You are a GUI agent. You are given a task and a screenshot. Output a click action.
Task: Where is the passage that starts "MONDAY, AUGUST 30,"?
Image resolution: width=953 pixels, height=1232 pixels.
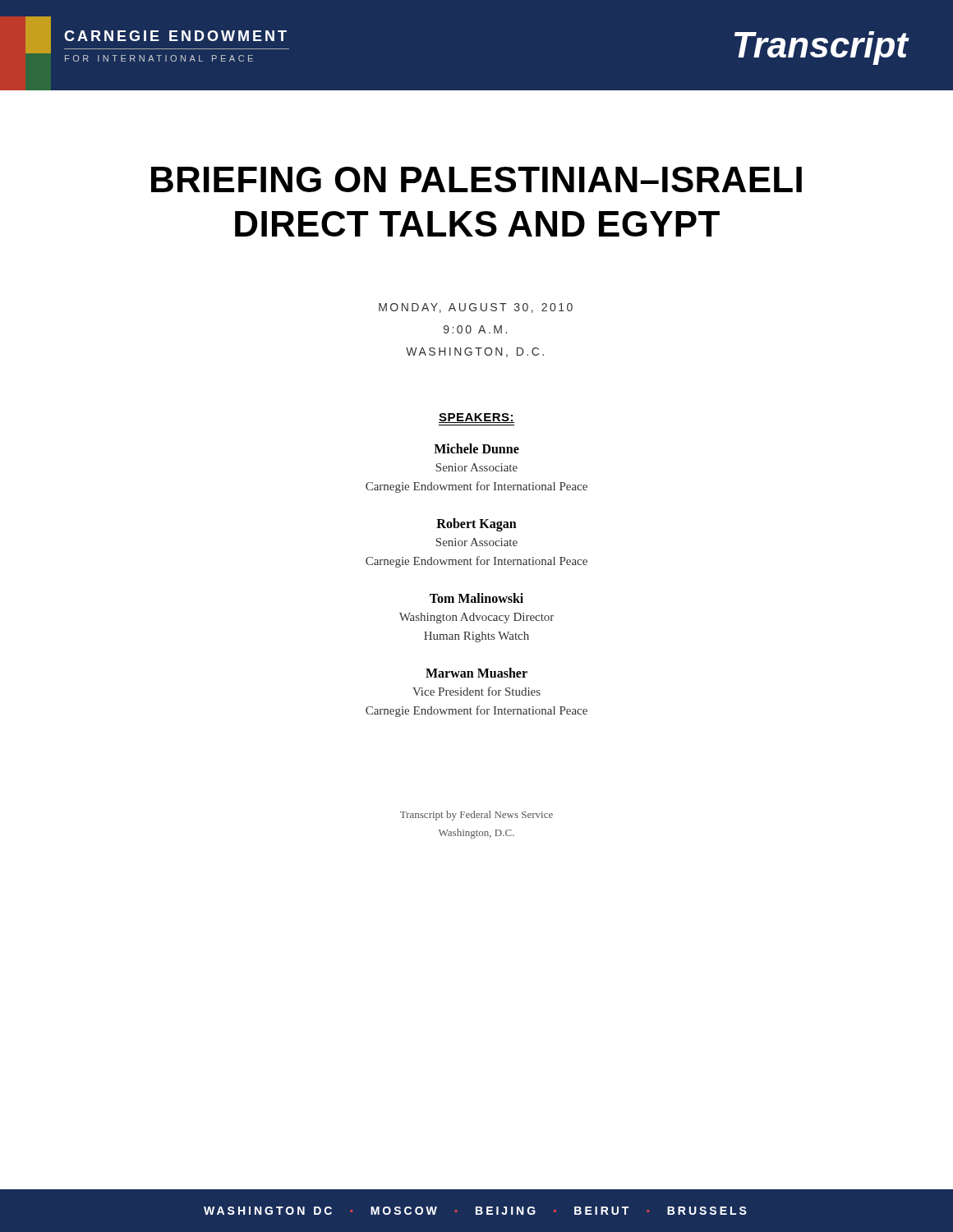pyautogui.click(x=476, y=330)
